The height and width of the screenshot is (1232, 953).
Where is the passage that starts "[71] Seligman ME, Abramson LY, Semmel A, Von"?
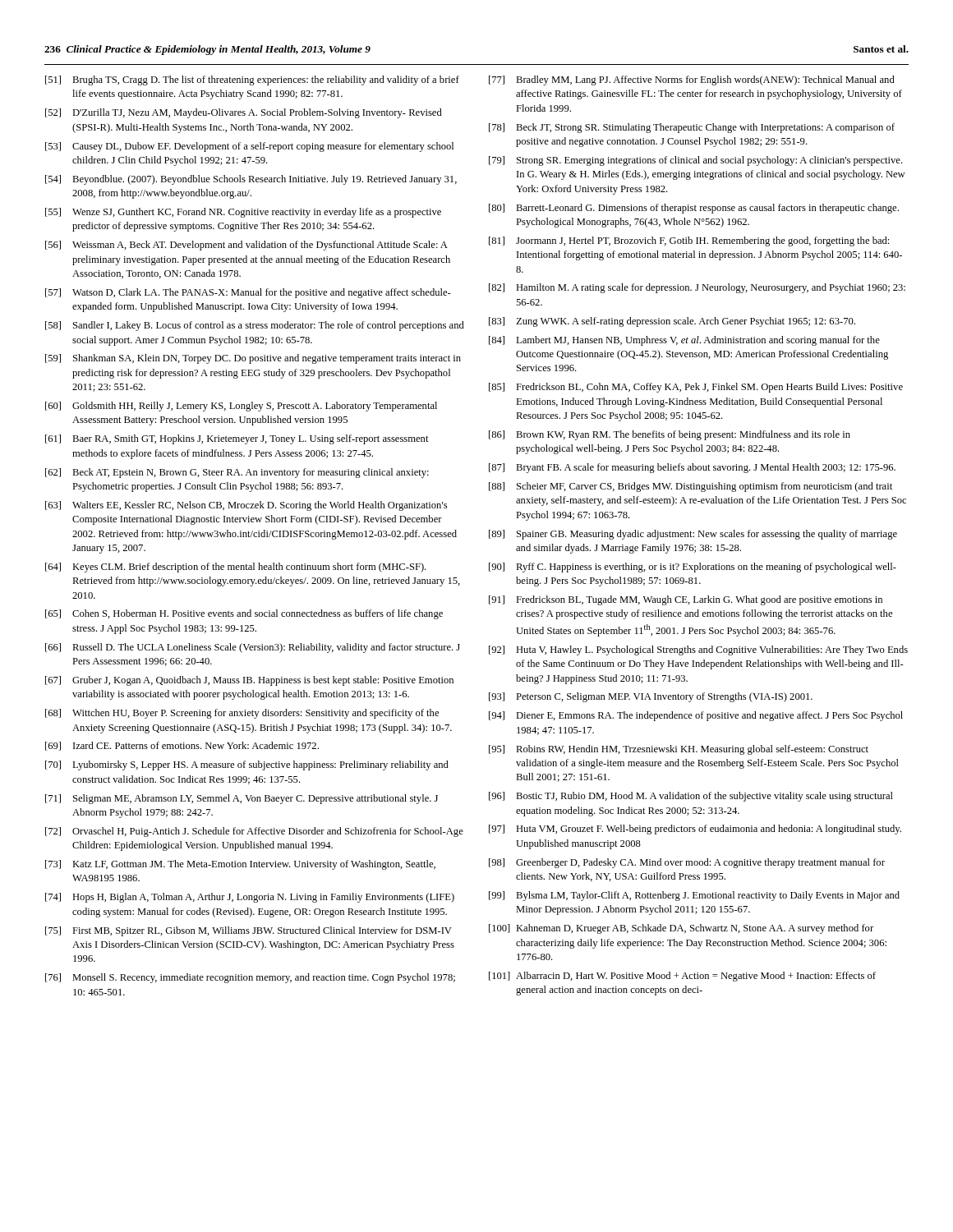(x=255, y=806)
